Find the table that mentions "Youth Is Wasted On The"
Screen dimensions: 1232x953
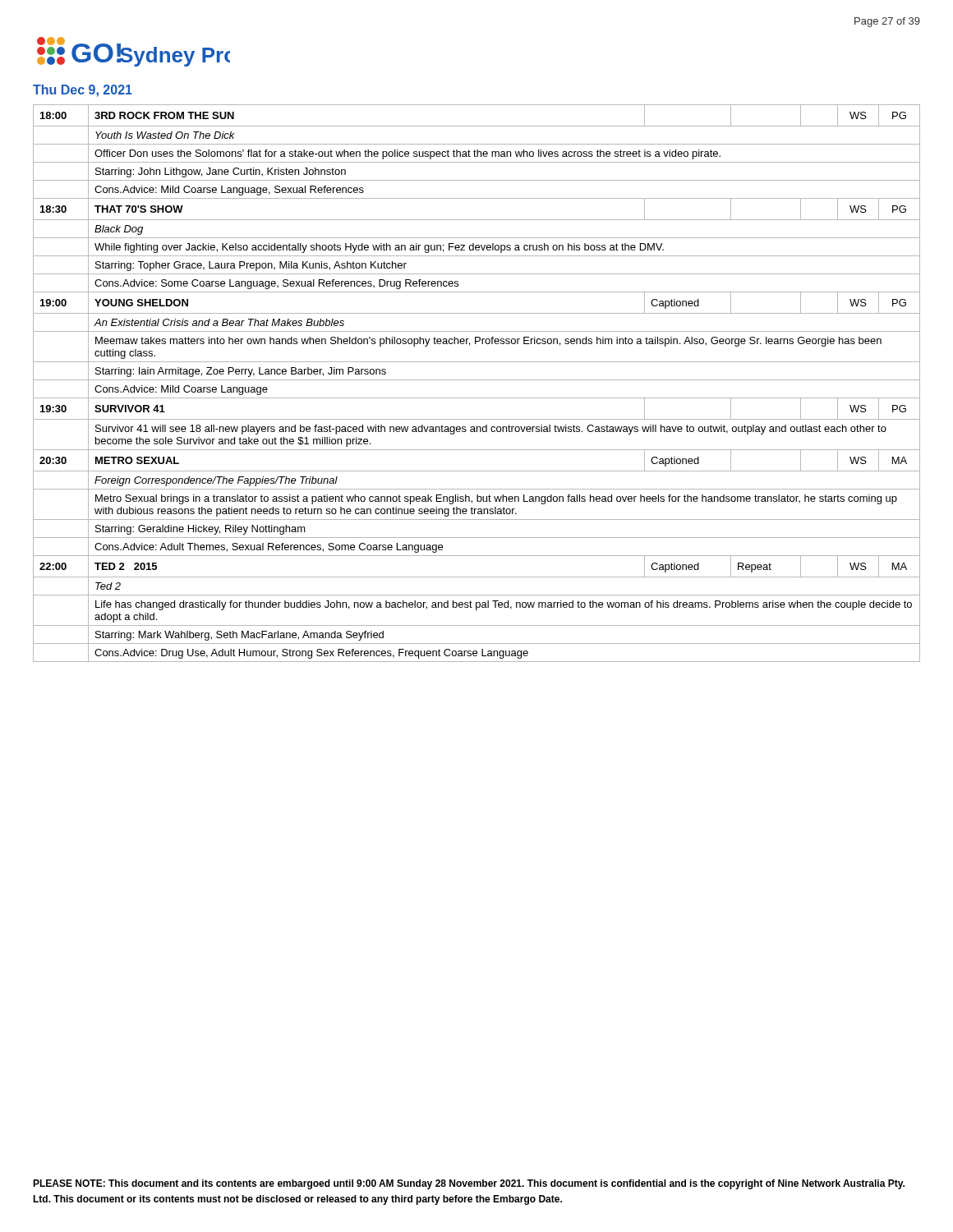(x=476, y=383)
